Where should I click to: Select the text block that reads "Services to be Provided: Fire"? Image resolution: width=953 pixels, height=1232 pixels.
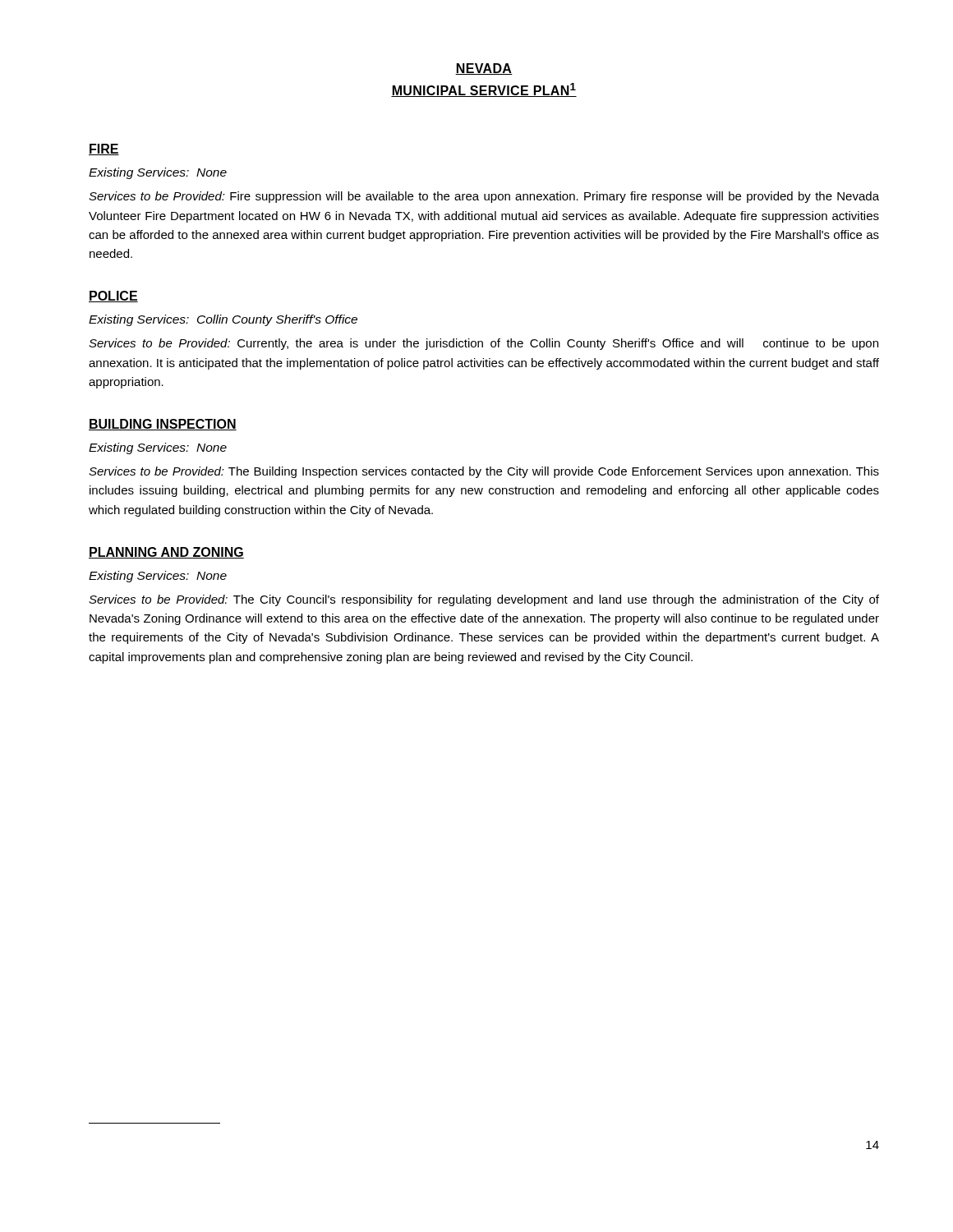(484, 225)
